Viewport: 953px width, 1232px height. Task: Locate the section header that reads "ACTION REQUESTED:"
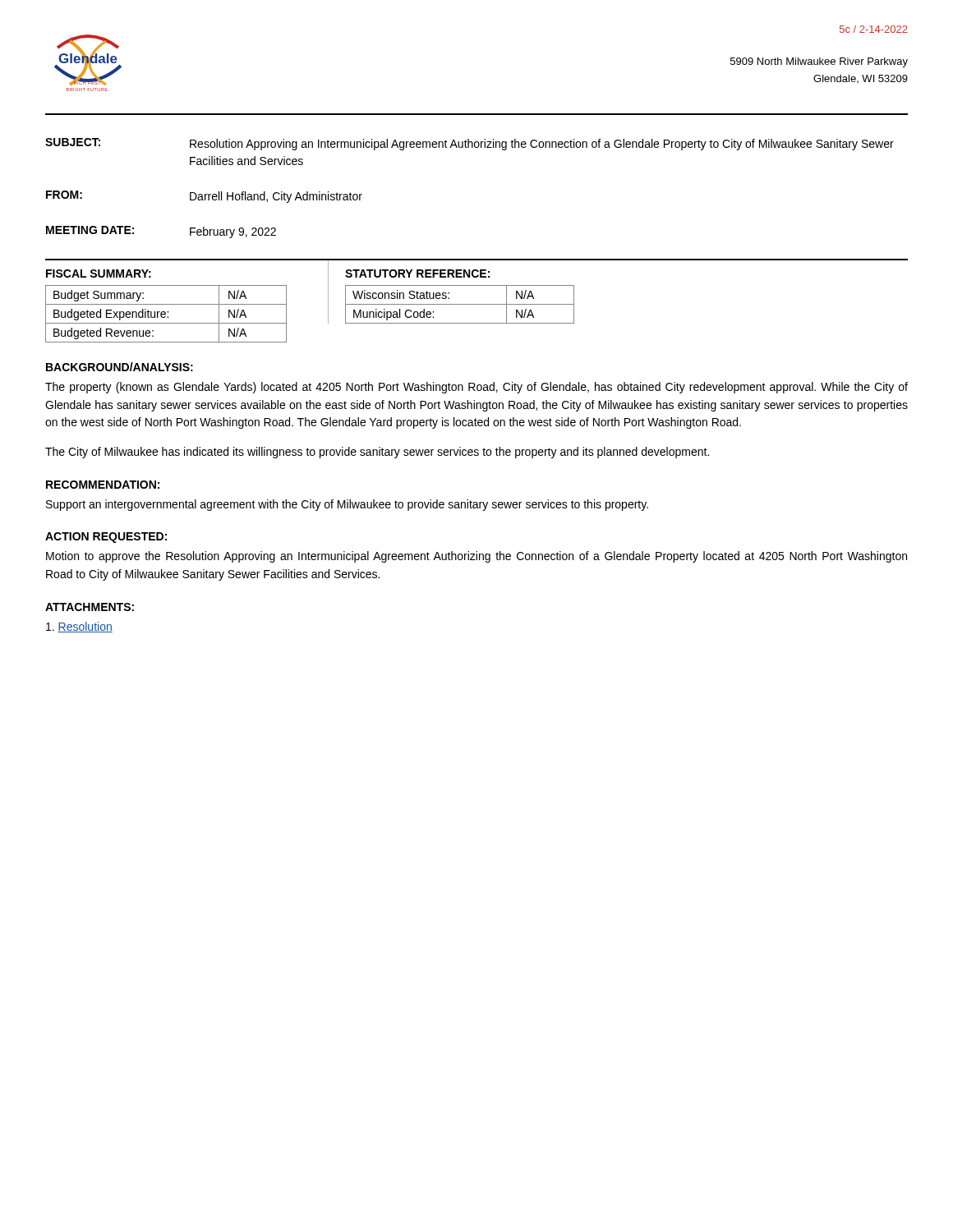[x=107, y=537]
